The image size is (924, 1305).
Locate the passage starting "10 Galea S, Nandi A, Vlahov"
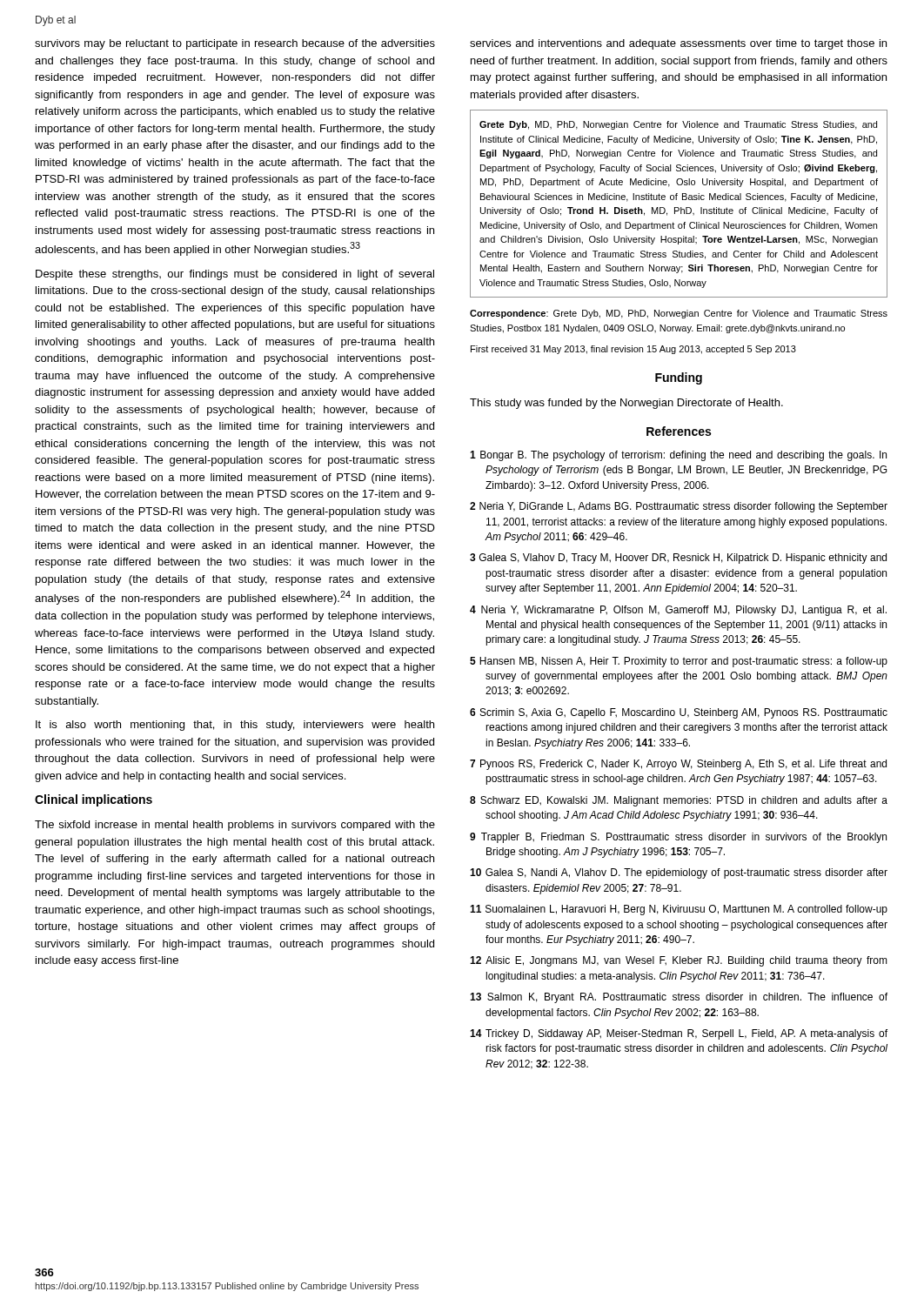tap(679, 881)
